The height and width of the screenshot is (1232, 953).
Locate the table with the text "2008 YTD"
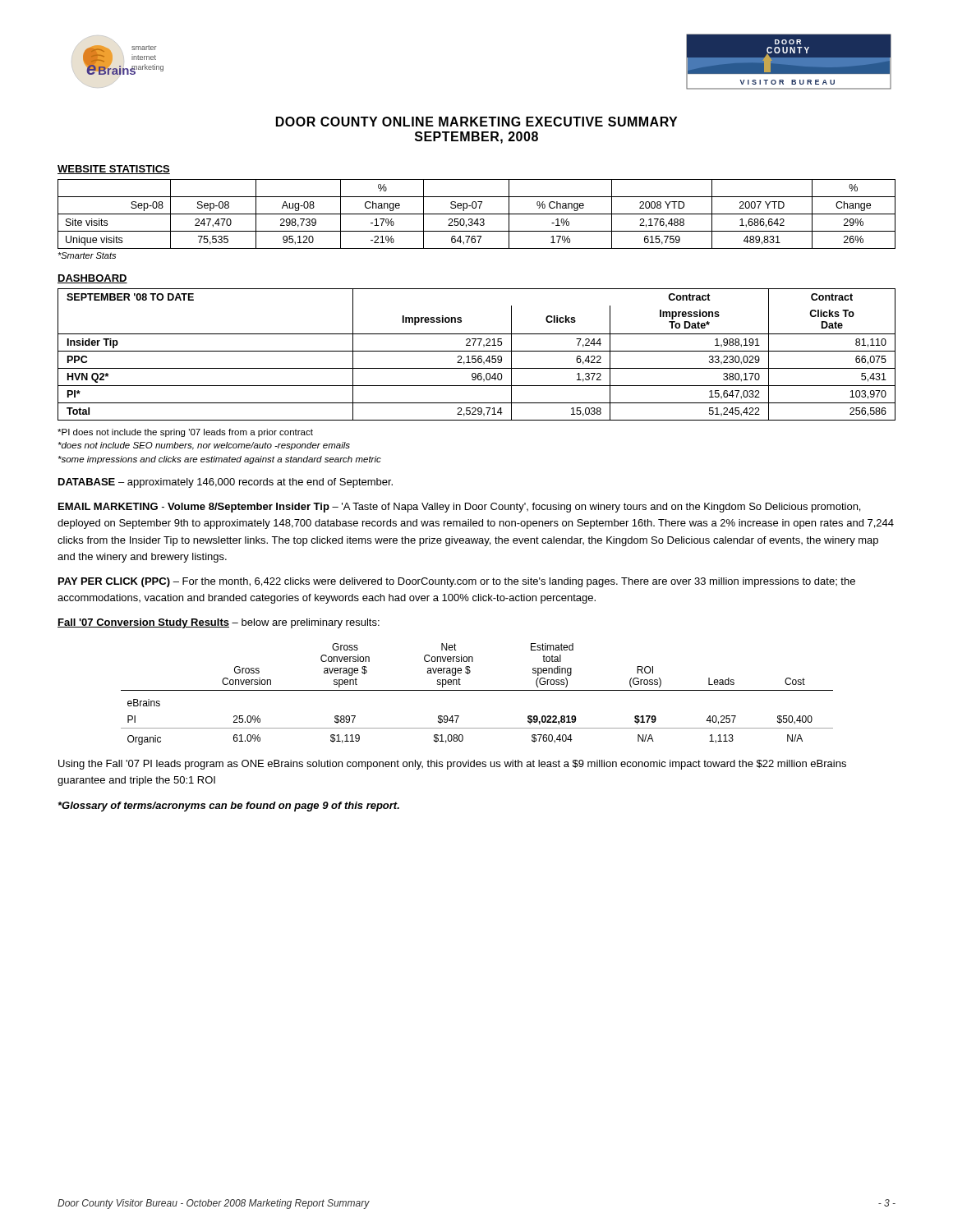tap(476, 214)
